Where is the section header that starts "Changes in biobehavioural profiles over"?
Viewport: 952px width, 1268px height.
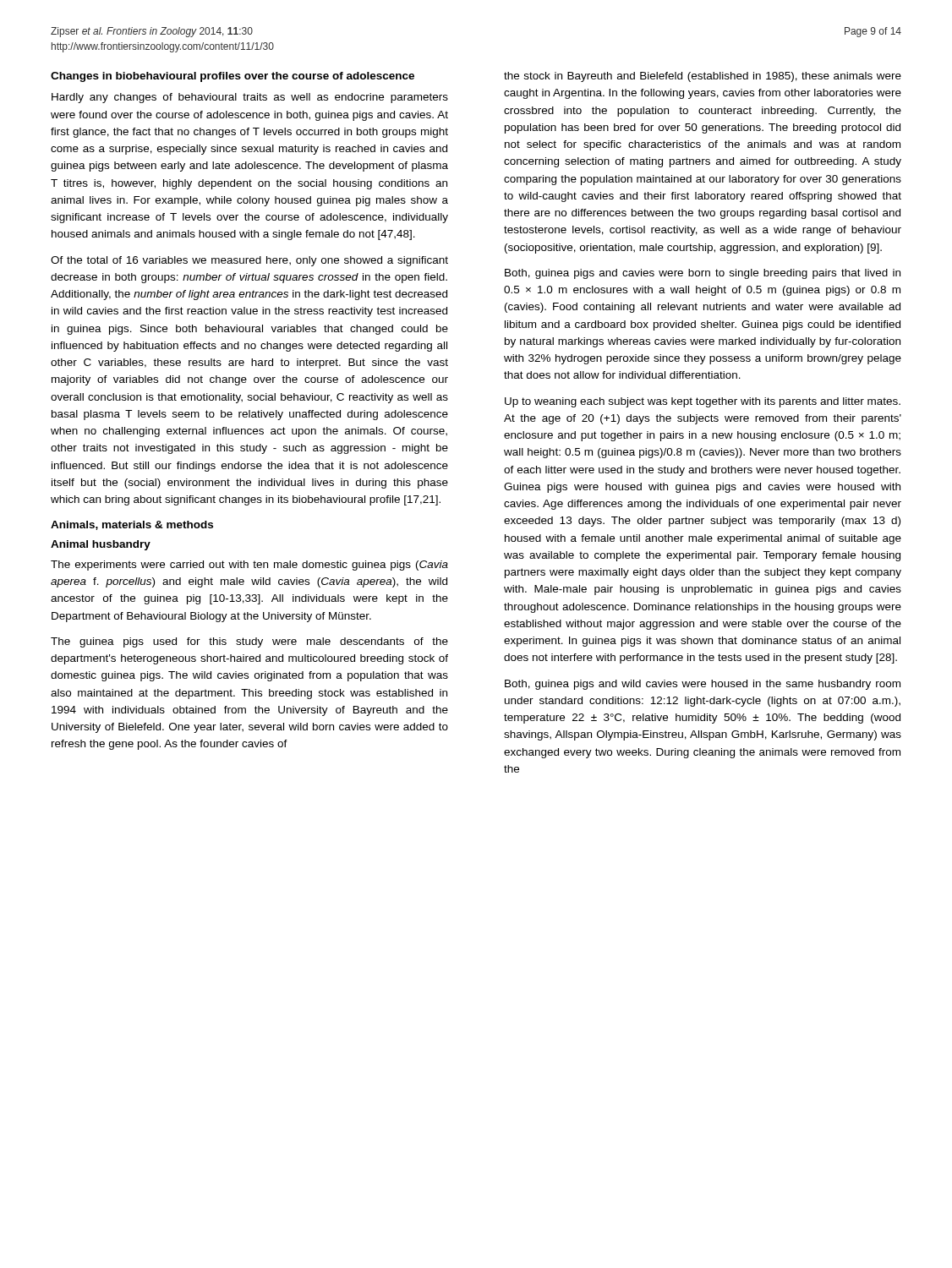pos(233,76)
